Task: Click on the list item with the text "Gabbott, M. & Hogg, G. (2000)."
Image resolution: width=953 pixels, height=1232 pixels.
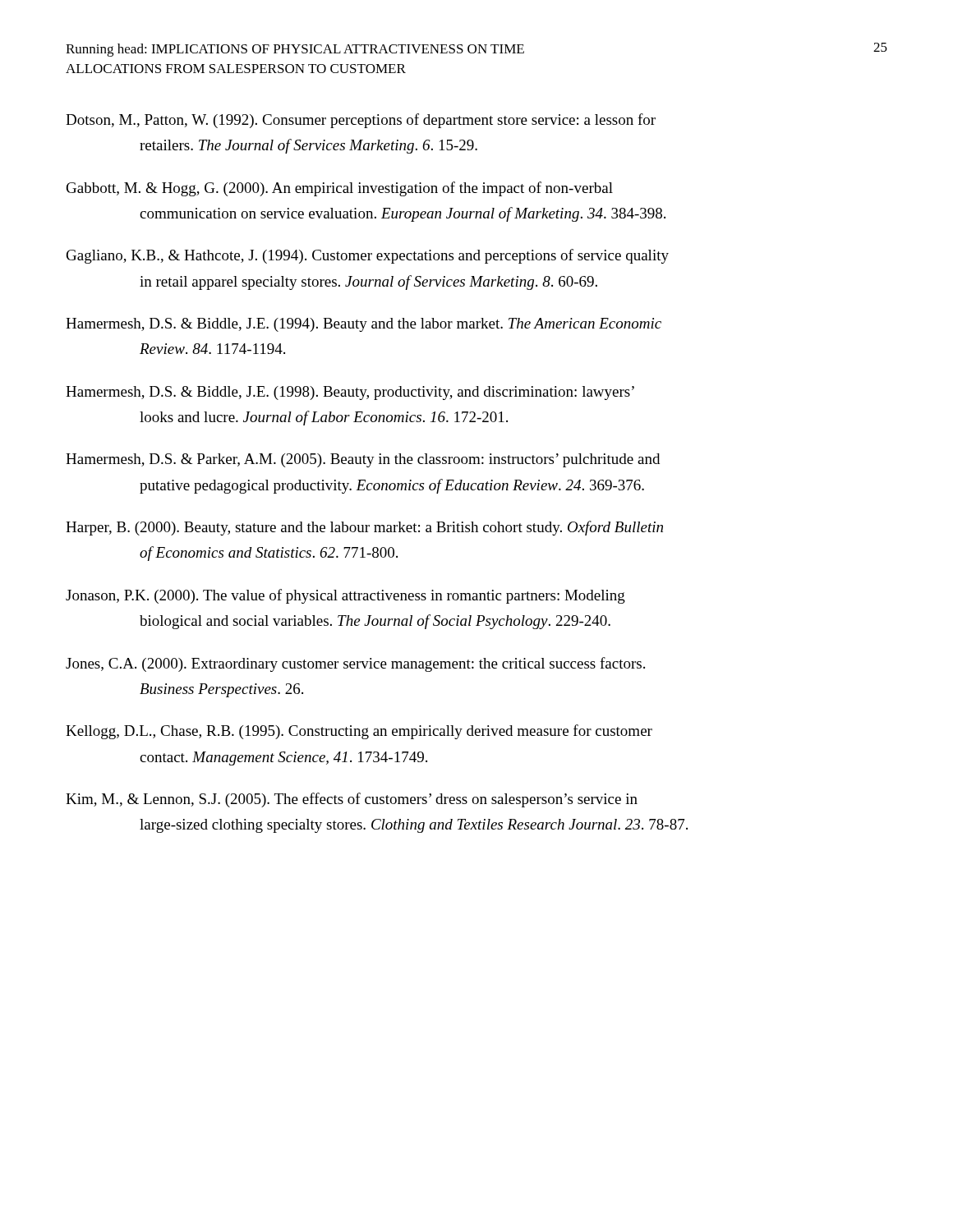Action: (x=476, y=200)
